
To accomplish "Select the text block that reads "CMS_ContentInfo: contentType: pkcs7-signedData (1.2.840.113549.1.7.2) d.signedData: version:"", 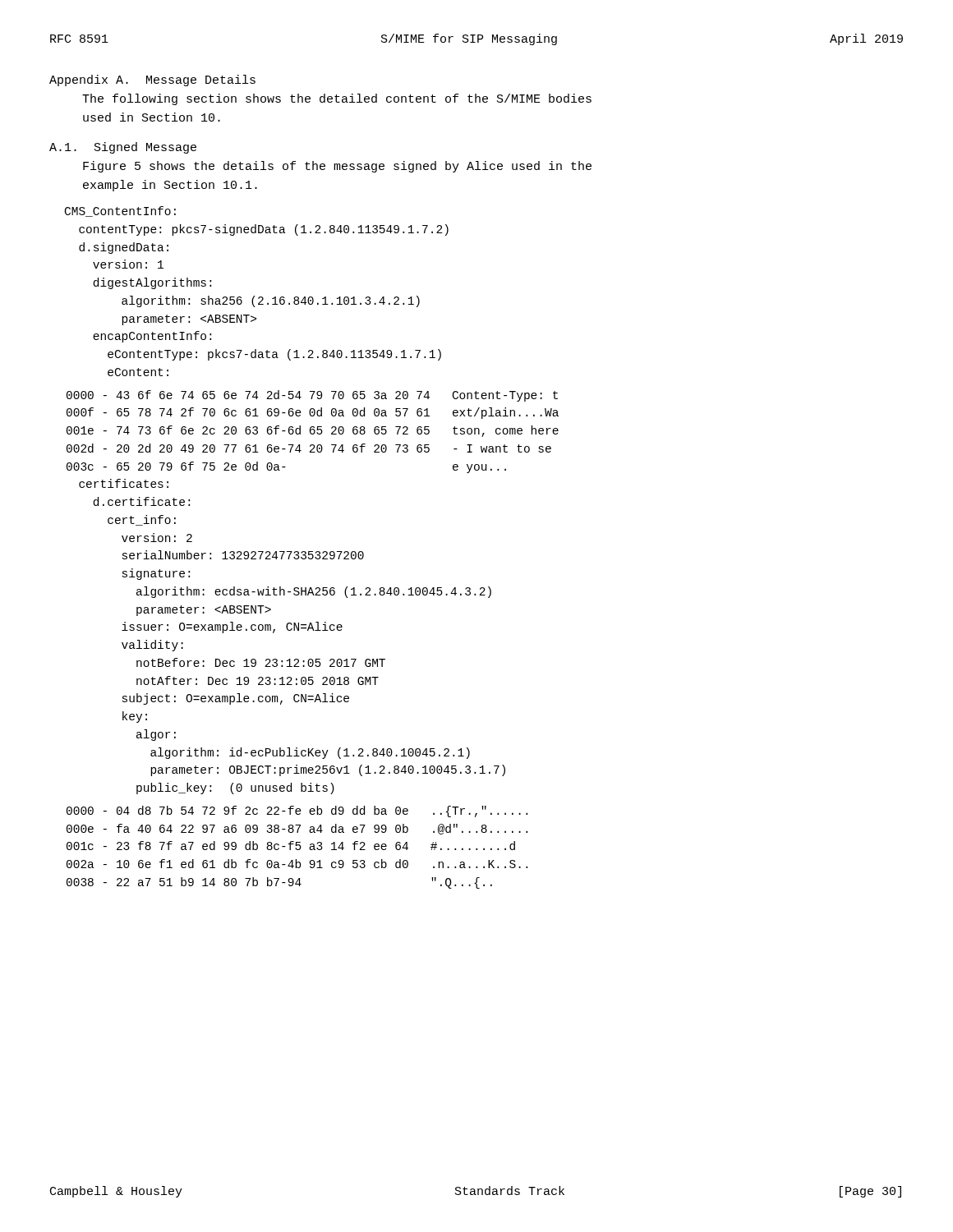I will point(257,292).
